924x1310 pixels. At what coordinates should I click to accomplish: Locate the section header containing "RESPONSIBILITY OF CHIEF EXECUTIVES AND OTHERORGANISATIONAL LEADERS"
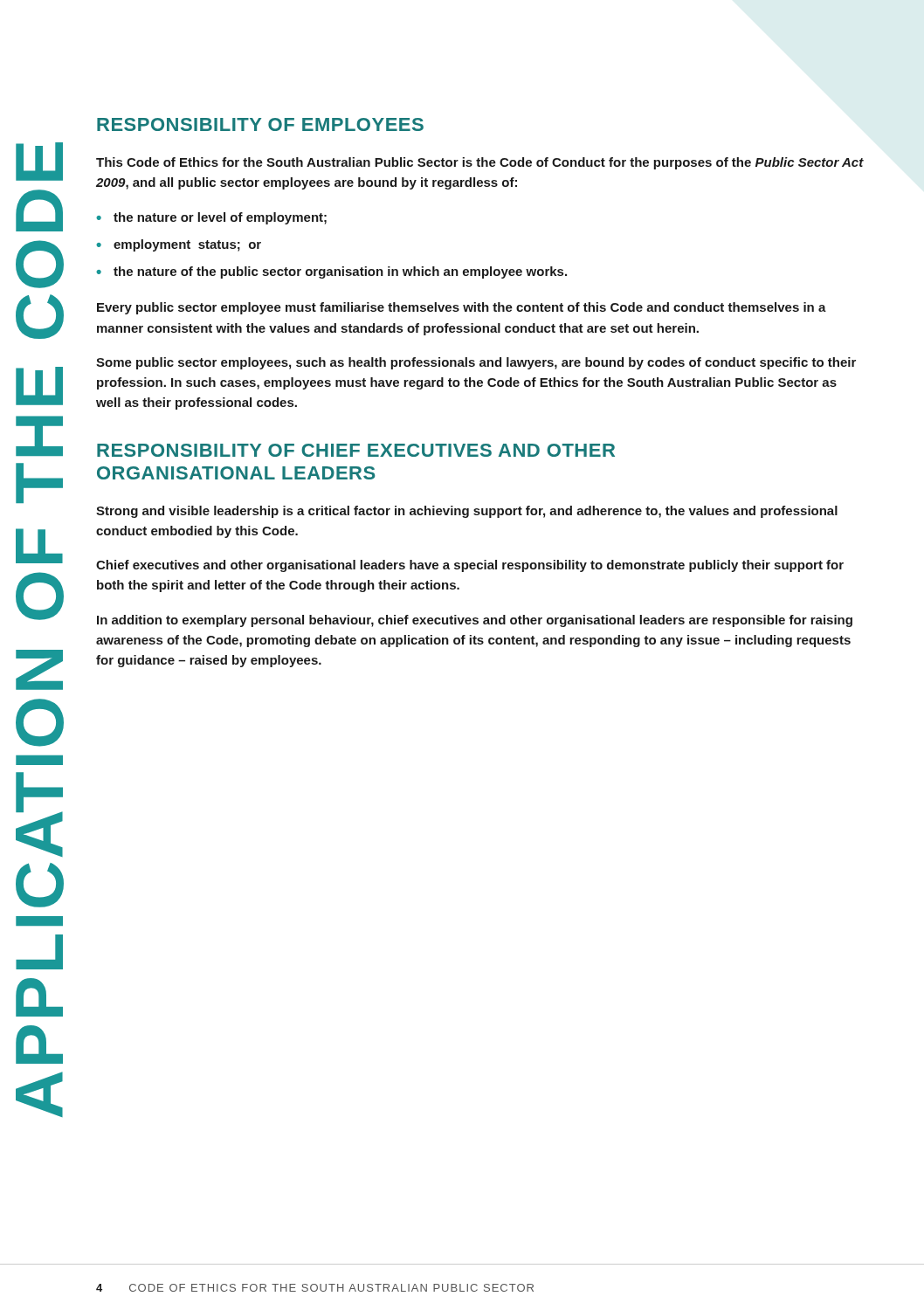pyautogui.click(x=356, y=461)
